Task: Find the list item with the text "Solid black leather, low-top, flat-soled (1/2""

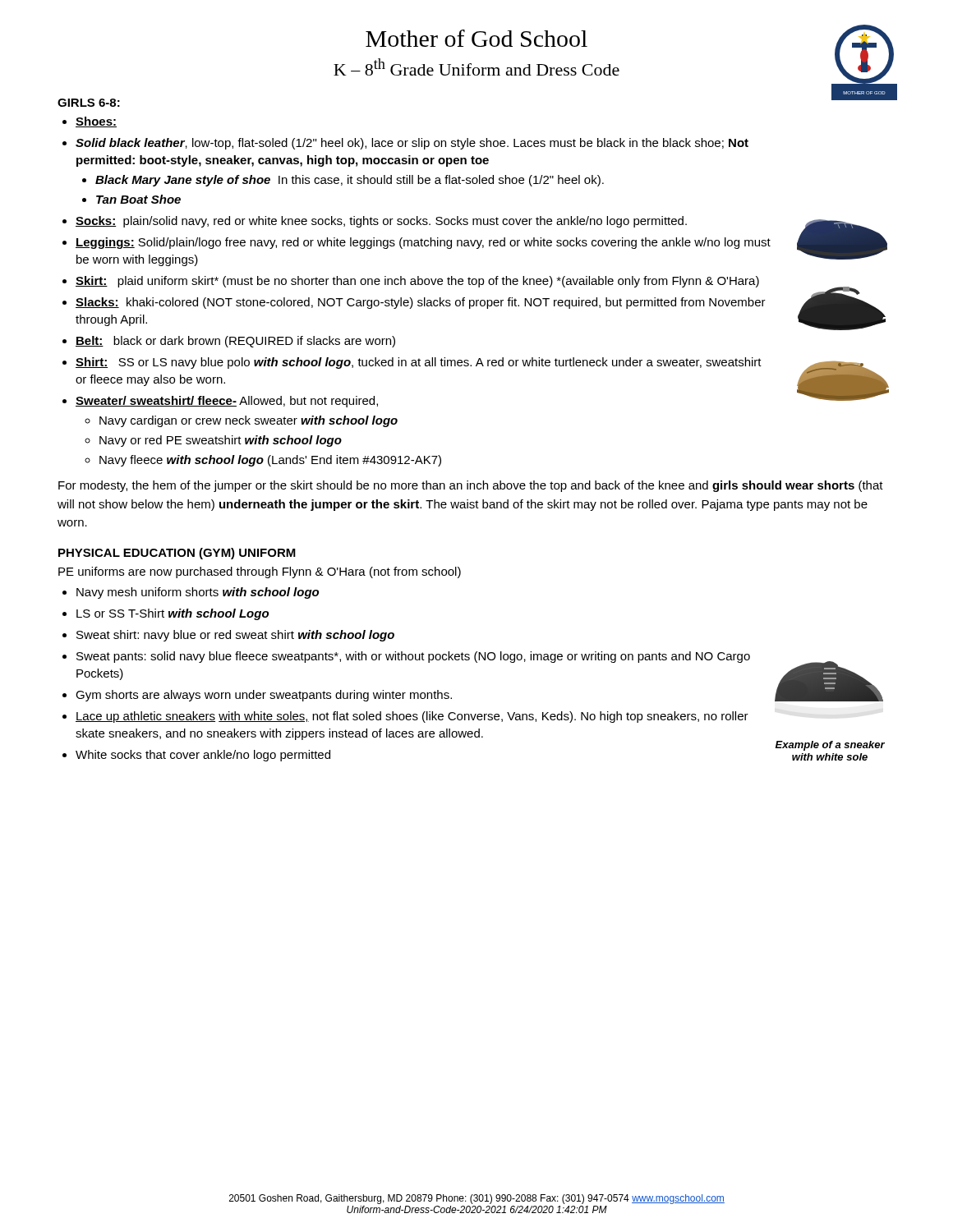Action: click(x=424, y=172)
